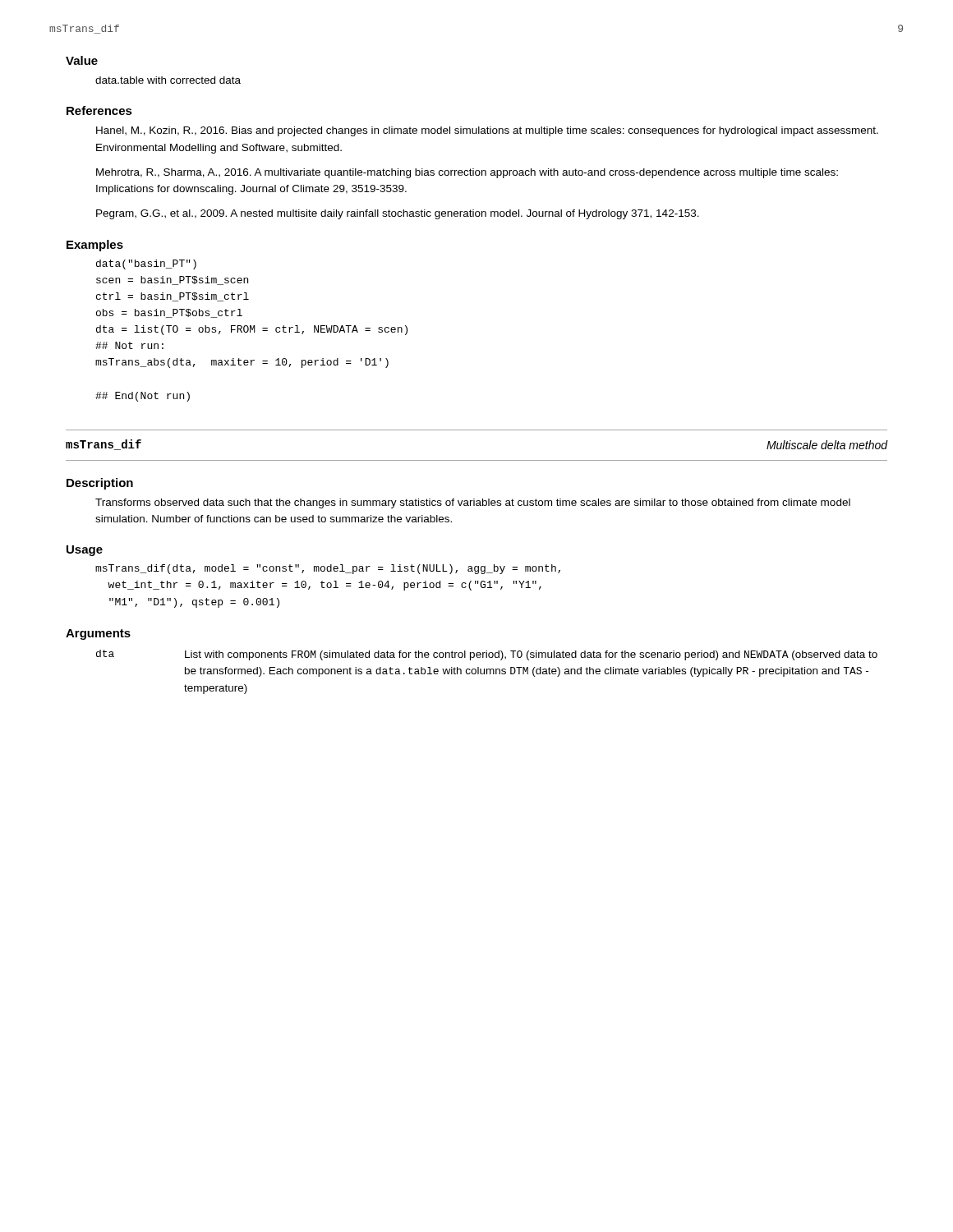Image resolution: width=953 pixels, height=1232 pixels.
Task: Click on the passage starting "Hanel, M., Kozin, R.,"
Action: click(487, 139)
